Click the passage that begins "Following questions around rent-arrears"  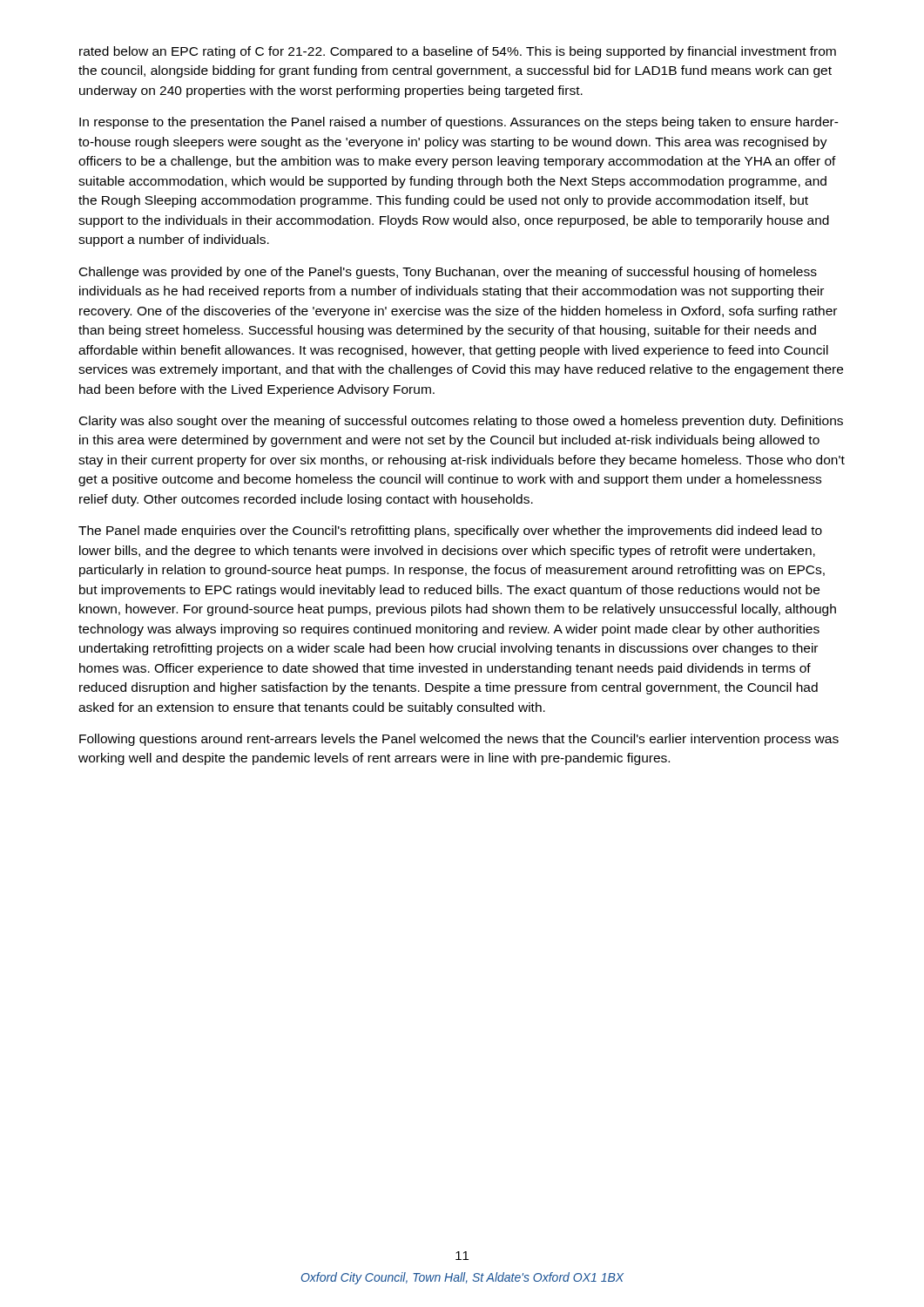pos(459,748)
